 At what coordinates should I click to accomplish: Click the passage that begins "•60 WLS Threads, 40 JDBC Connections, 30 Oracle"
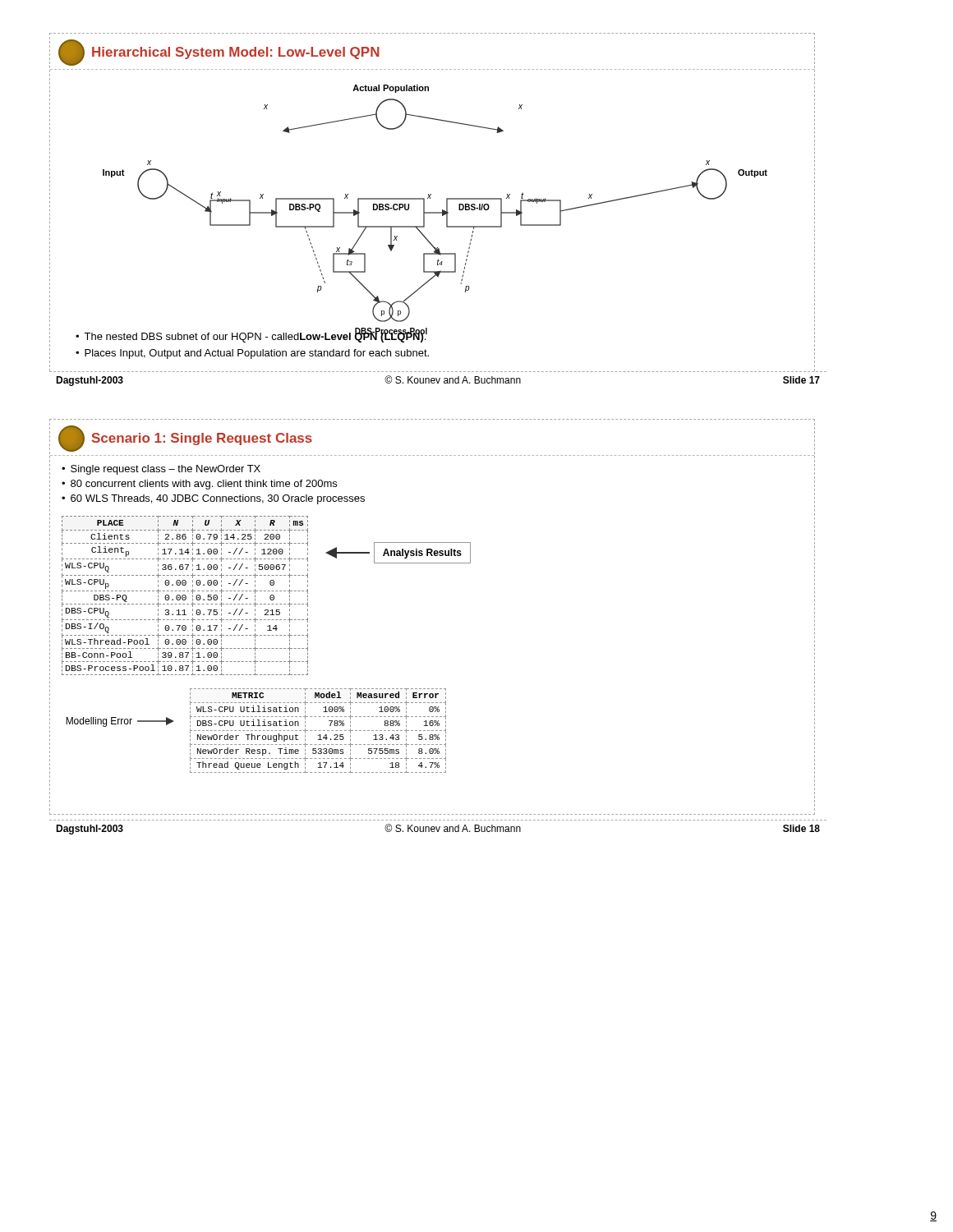tap(213, 498)
